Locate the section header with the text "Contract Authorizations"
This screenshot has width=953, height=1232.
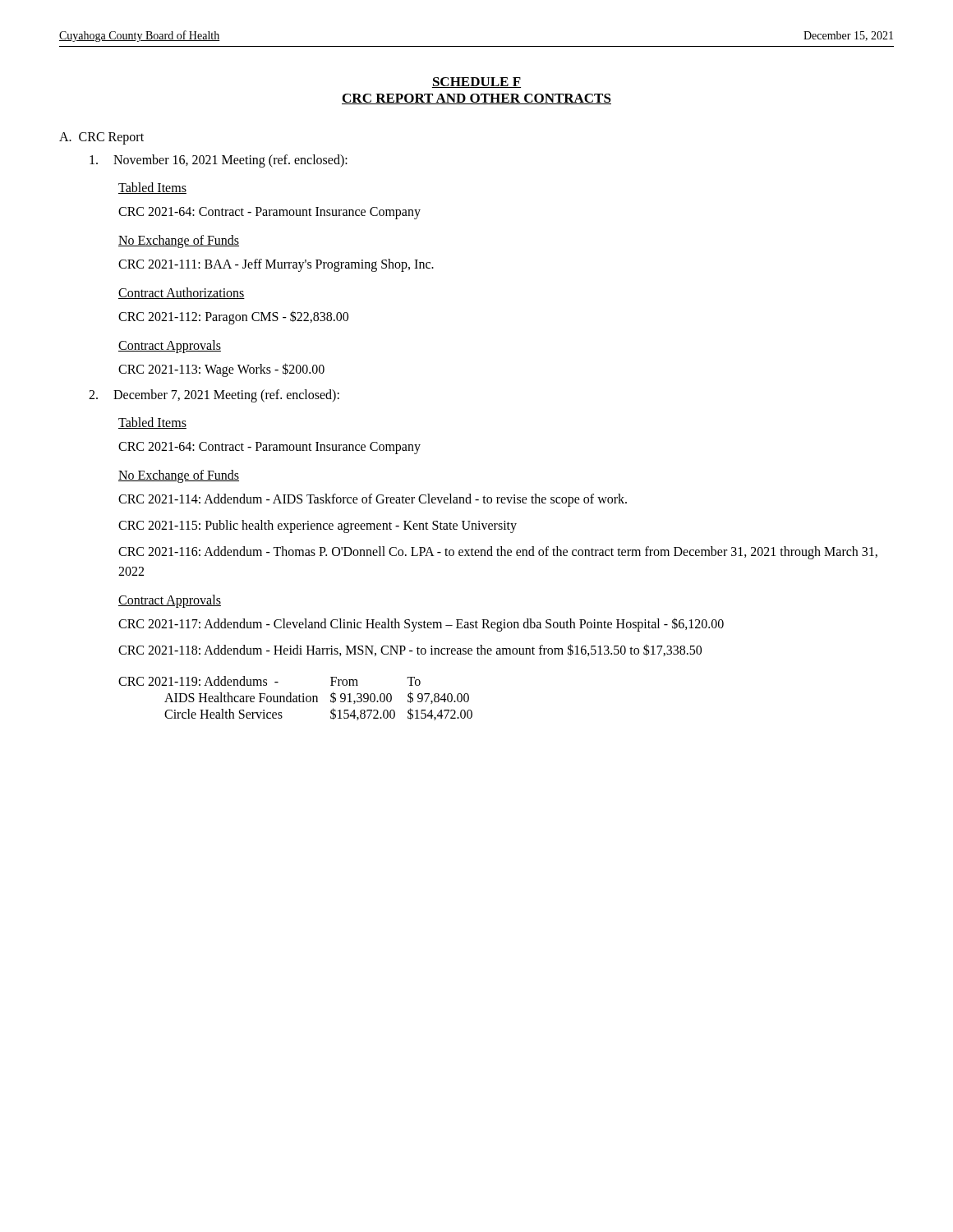pyautogui.click(x=181, y=293)
